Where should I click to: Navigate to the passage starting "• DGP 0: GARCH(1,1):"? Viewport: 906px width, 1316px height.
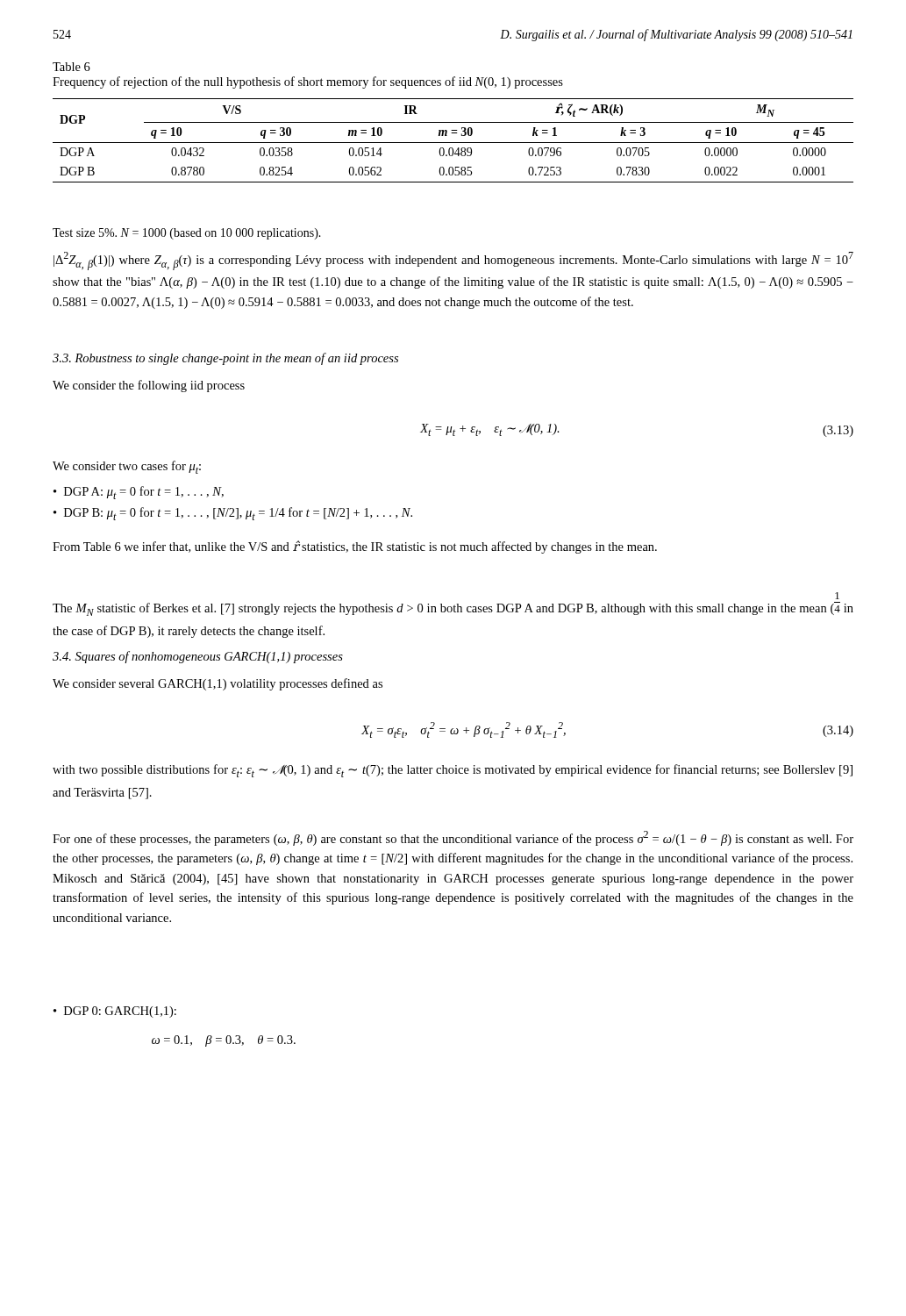click(x=115, y=1011)
